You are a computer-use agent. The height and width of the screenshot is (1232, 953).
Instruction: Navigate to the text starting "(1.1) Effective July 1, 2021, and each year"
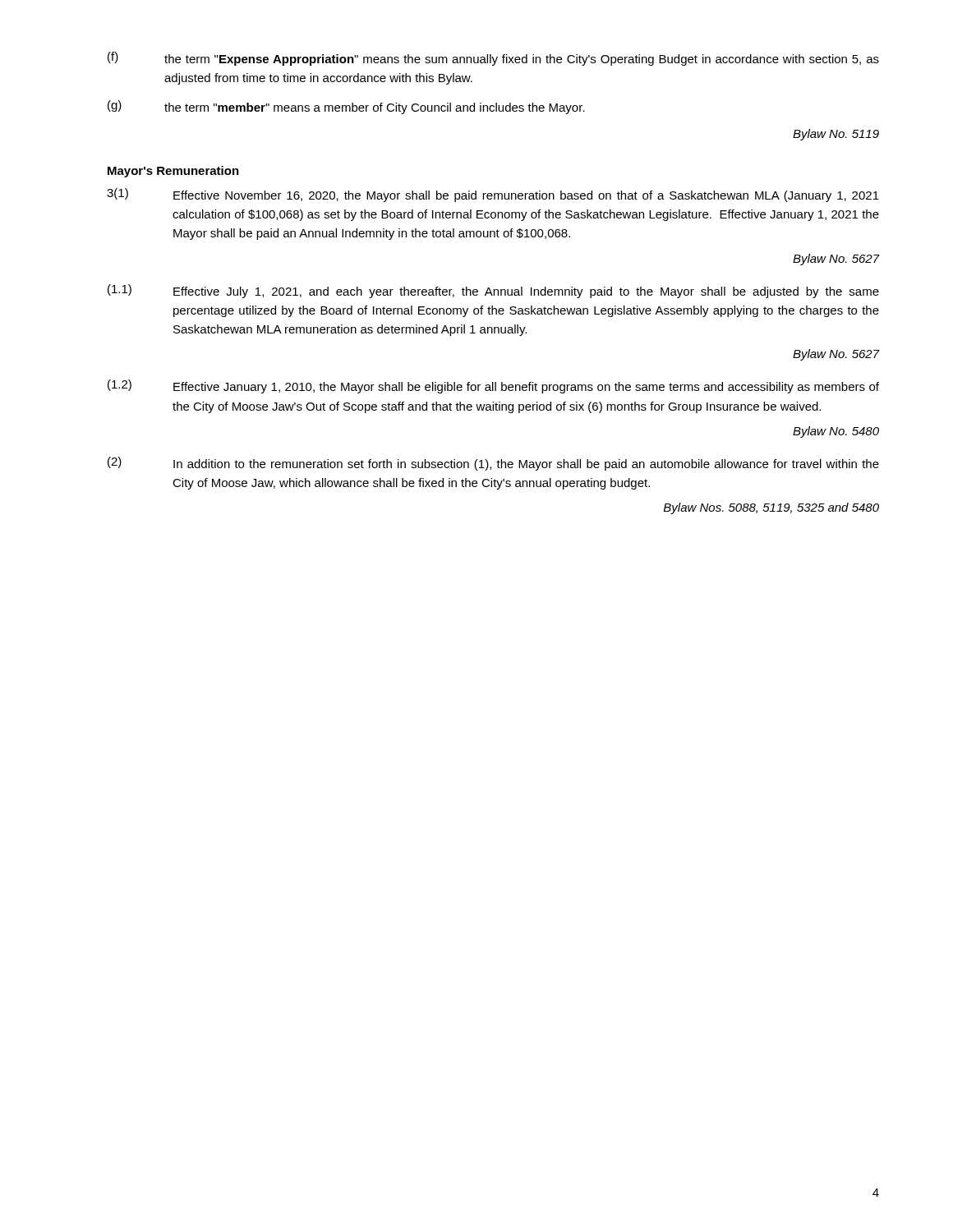pyautogui.click(x=493, y=310)
